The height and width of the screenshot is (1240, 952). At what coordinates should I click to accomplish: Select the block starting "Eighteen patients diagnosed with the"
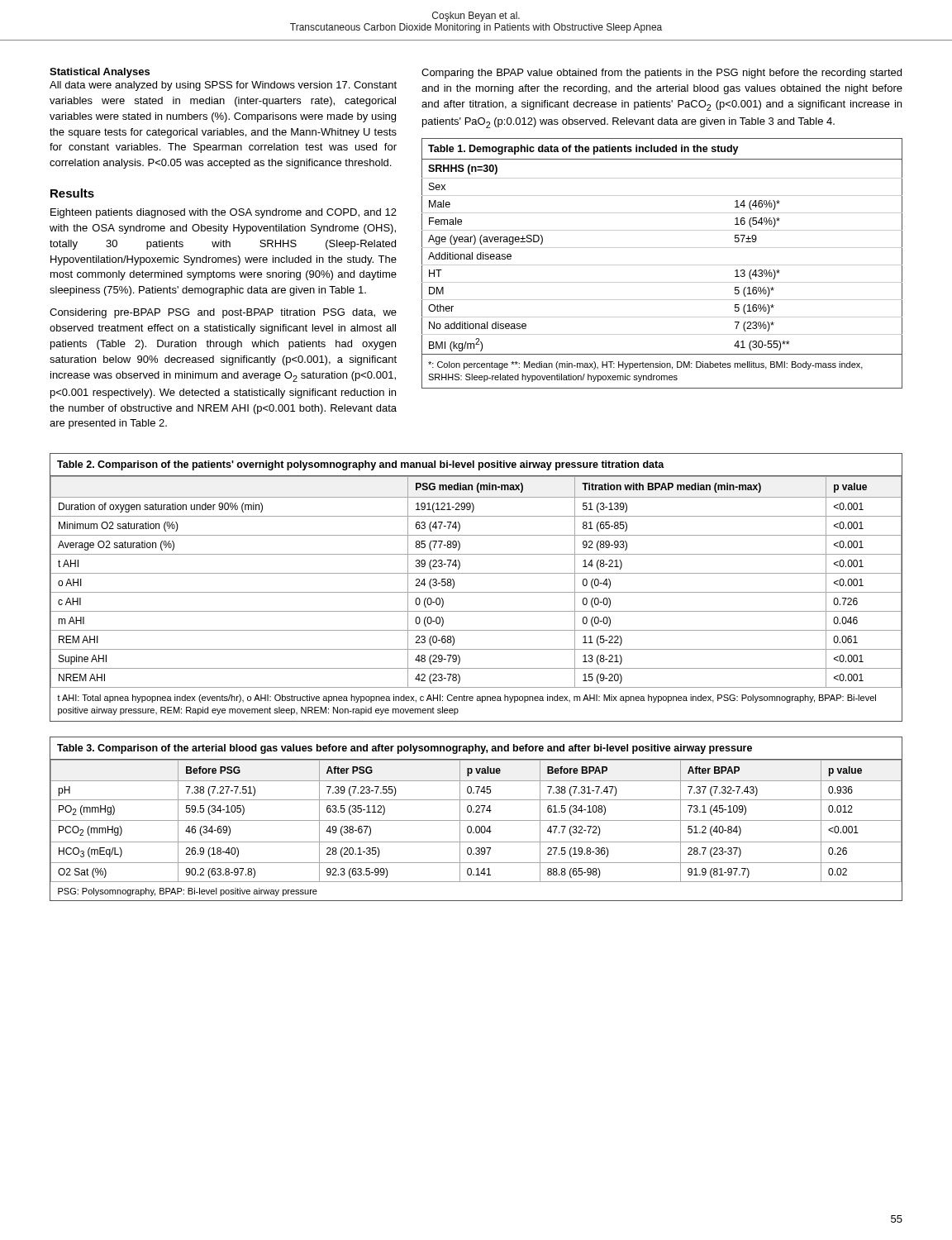click(x=223, y=251)
